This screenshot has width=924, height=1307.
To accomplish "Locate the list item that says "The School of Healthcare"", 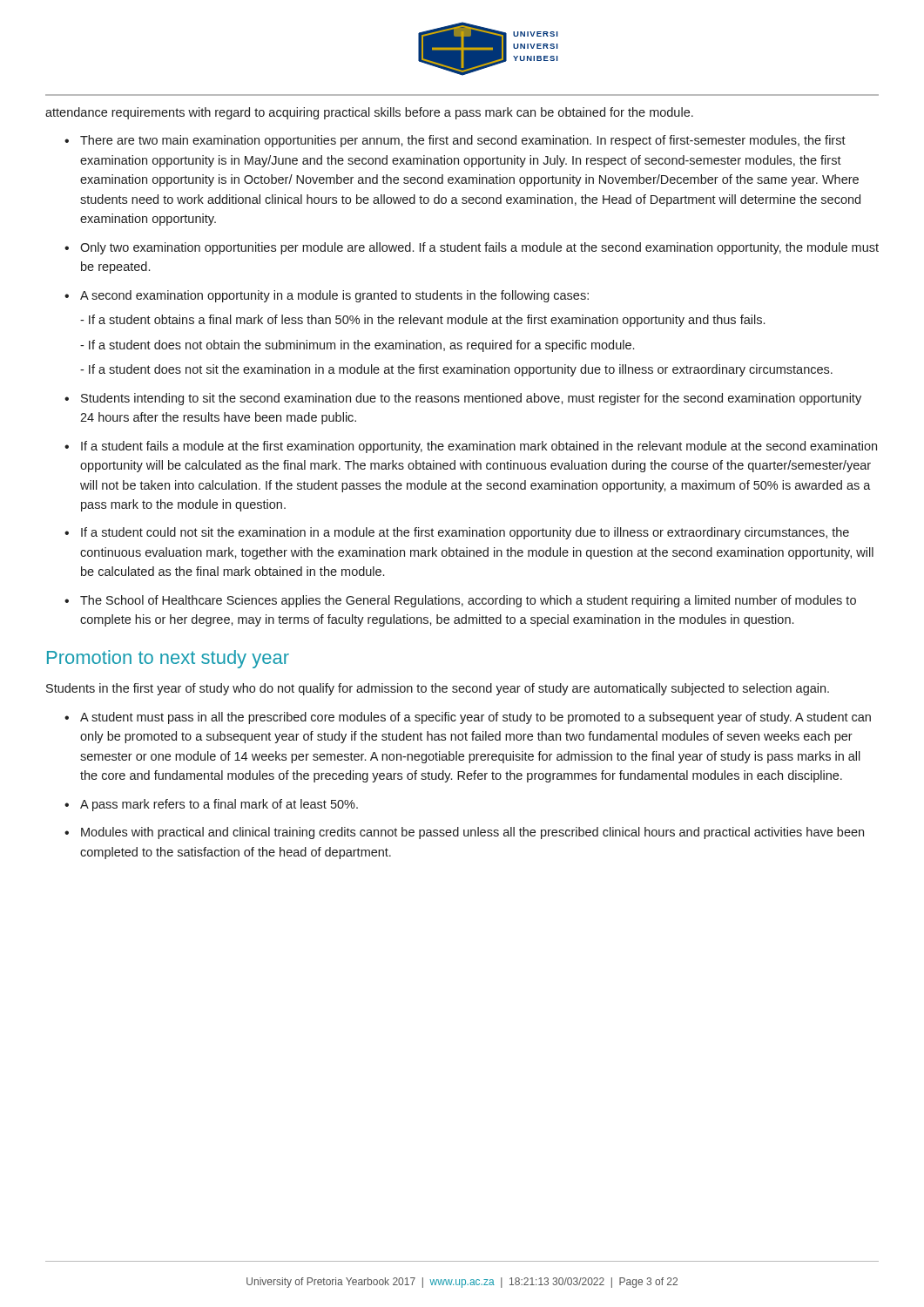I will pyautogui.click(x=468, y=610).
